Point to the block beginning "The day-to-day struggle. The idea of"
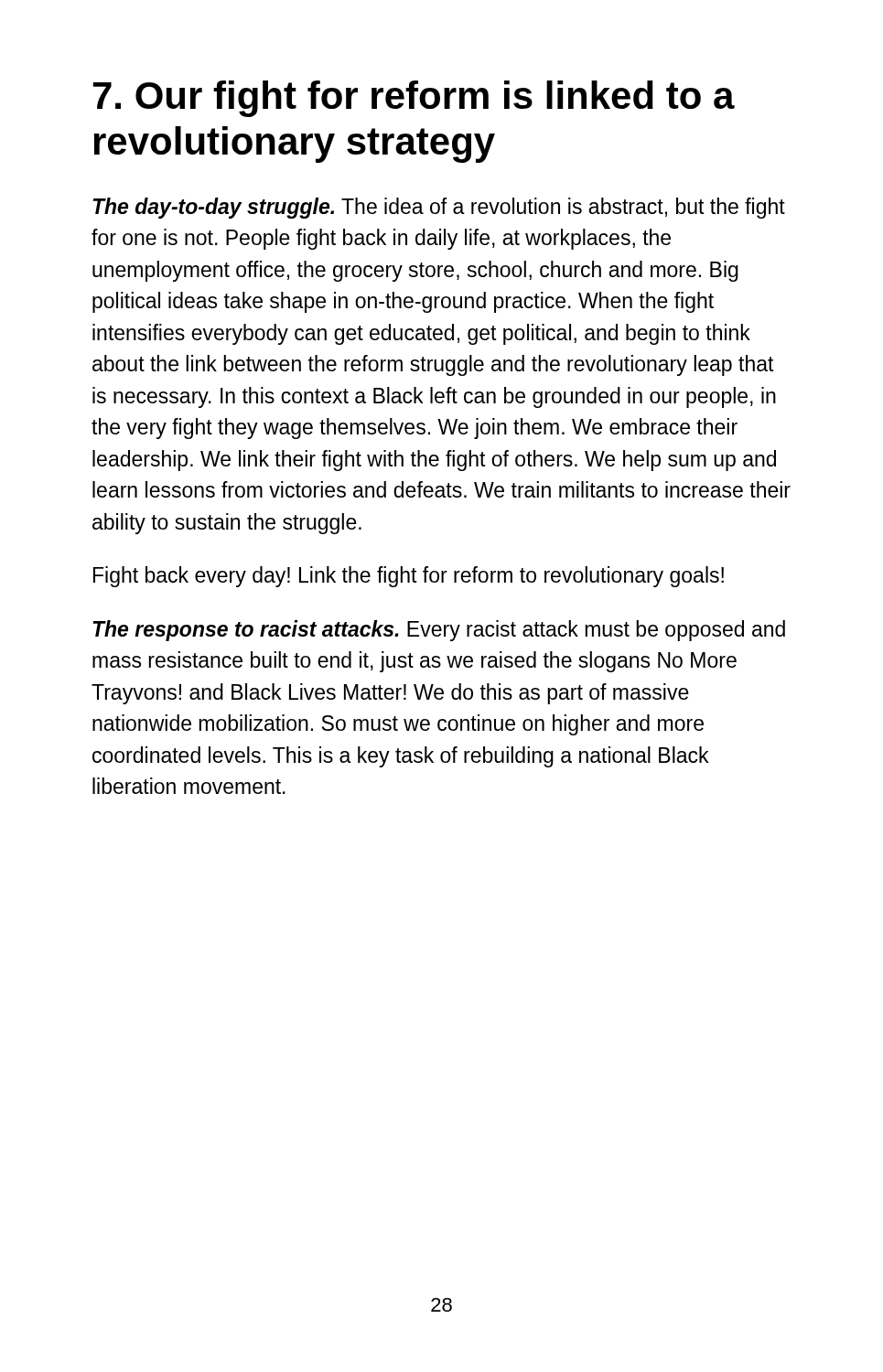This screenshot has height=1372, width=883. 441,364
